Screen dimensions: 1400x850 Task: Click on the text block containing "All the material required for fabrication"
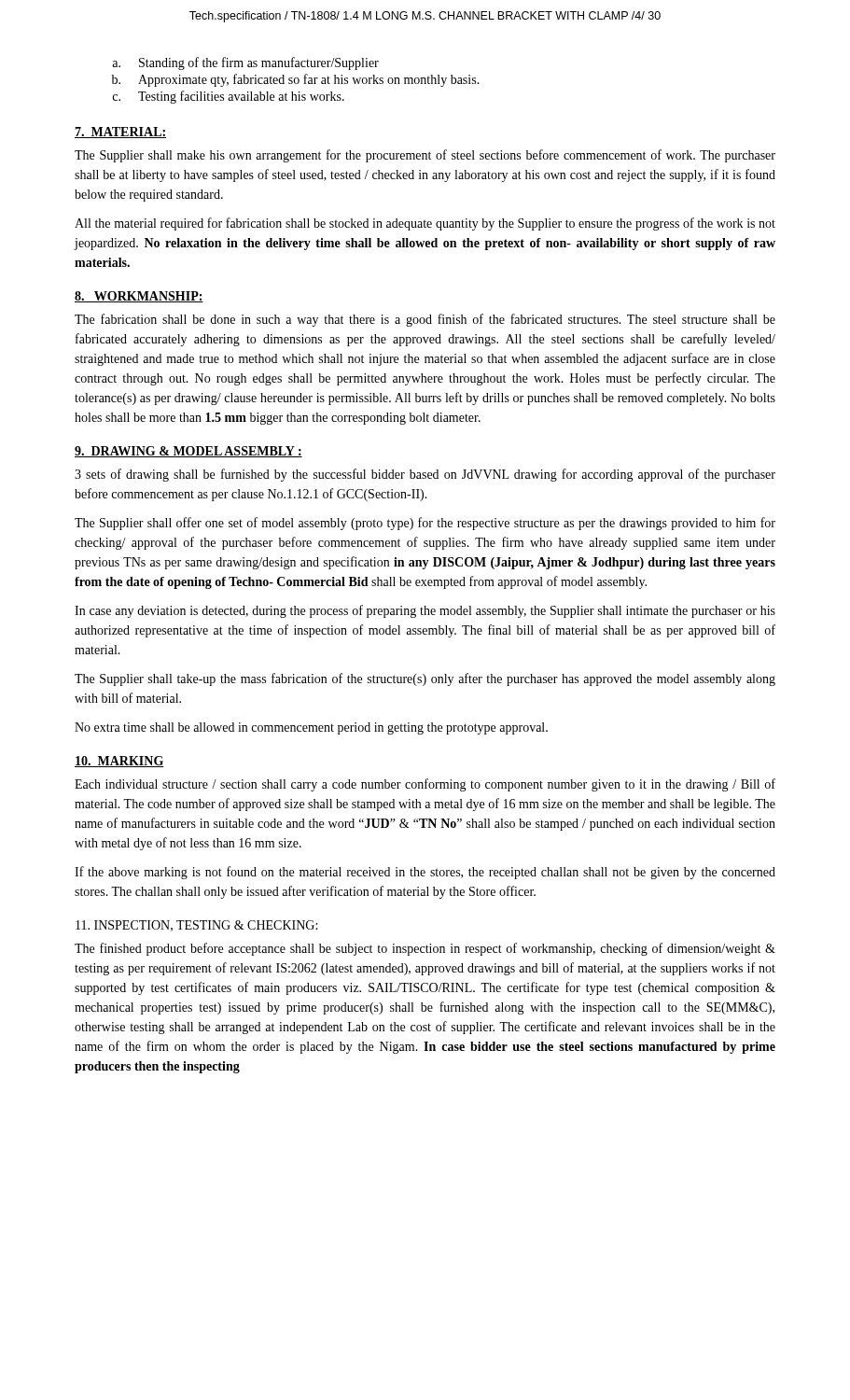tap(425, 243)
